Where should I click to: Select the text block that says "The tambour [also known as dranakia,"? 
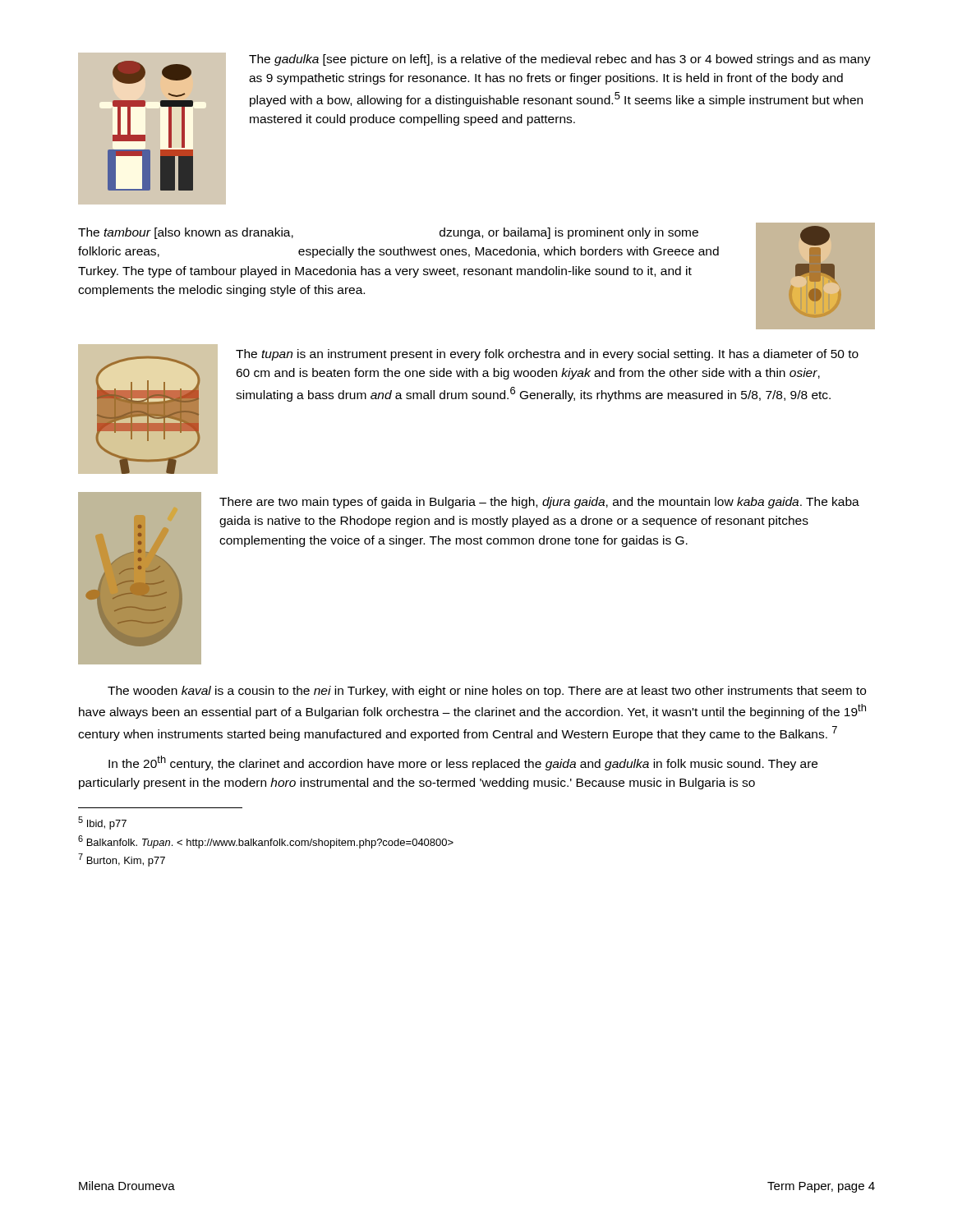pyautogui.click(x=476, y=276)
